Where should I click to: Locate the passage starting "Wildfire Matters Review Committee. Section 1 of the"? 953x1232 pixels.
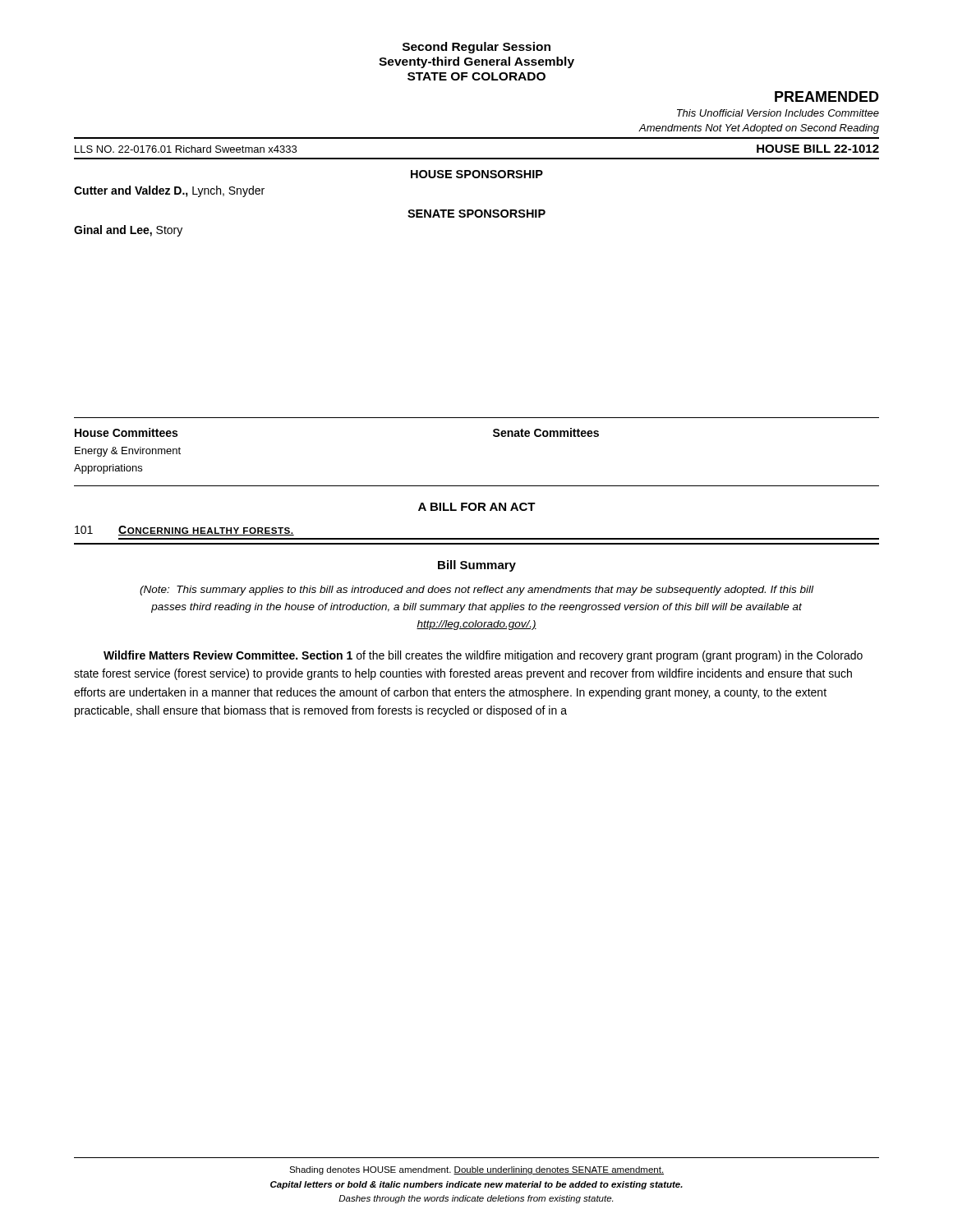tap(468, 683)
